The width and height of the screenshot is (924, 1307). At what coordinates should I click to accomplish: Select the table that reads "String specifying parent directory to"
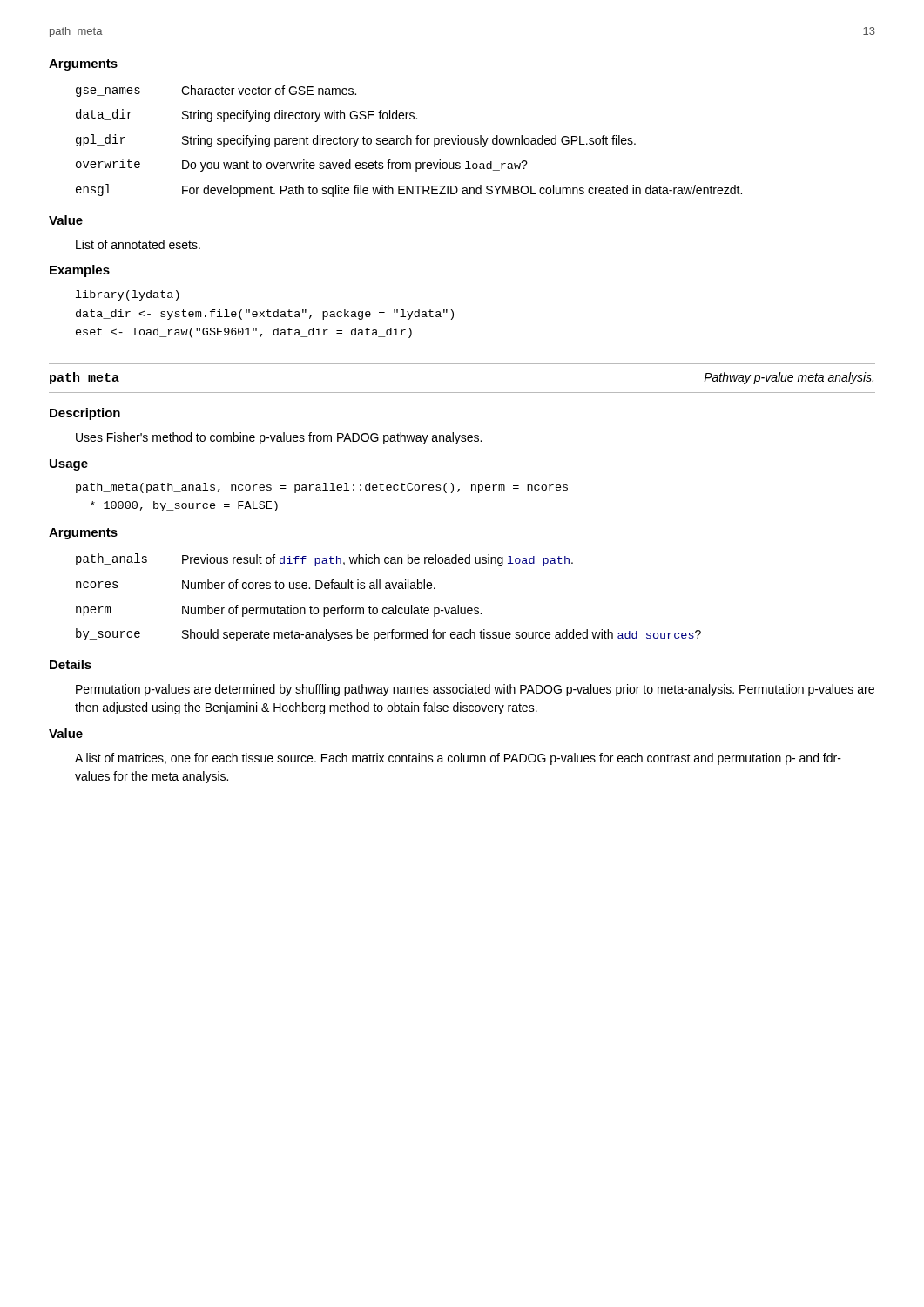[462, 141]
